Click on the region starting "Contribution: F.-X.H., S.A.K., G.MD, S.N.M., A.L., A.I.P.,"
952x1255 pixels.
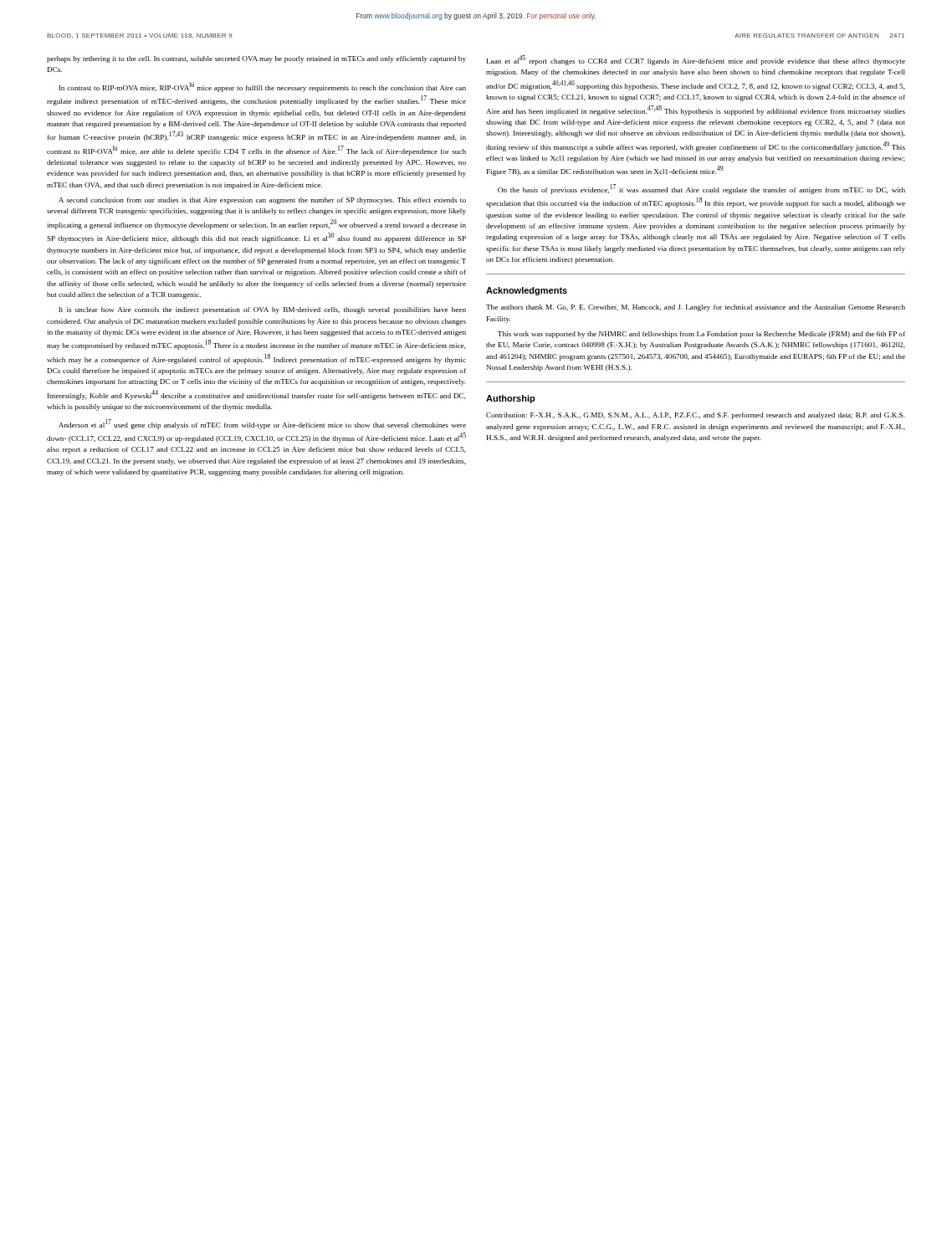click(x=696, y=427)
